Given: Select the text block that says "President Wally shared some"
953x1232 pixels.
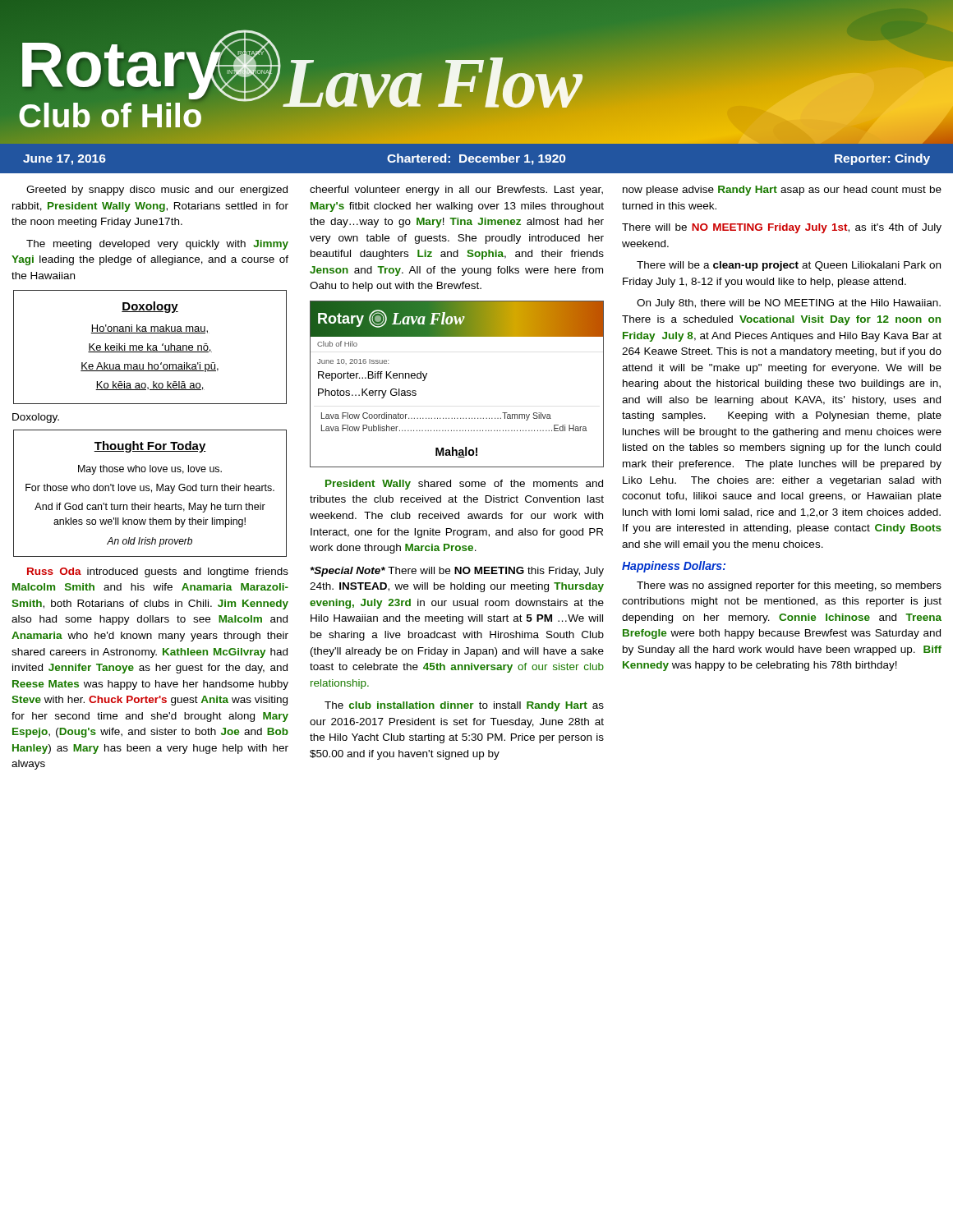Looking at the screenshot, I should (x=457, y=516).
